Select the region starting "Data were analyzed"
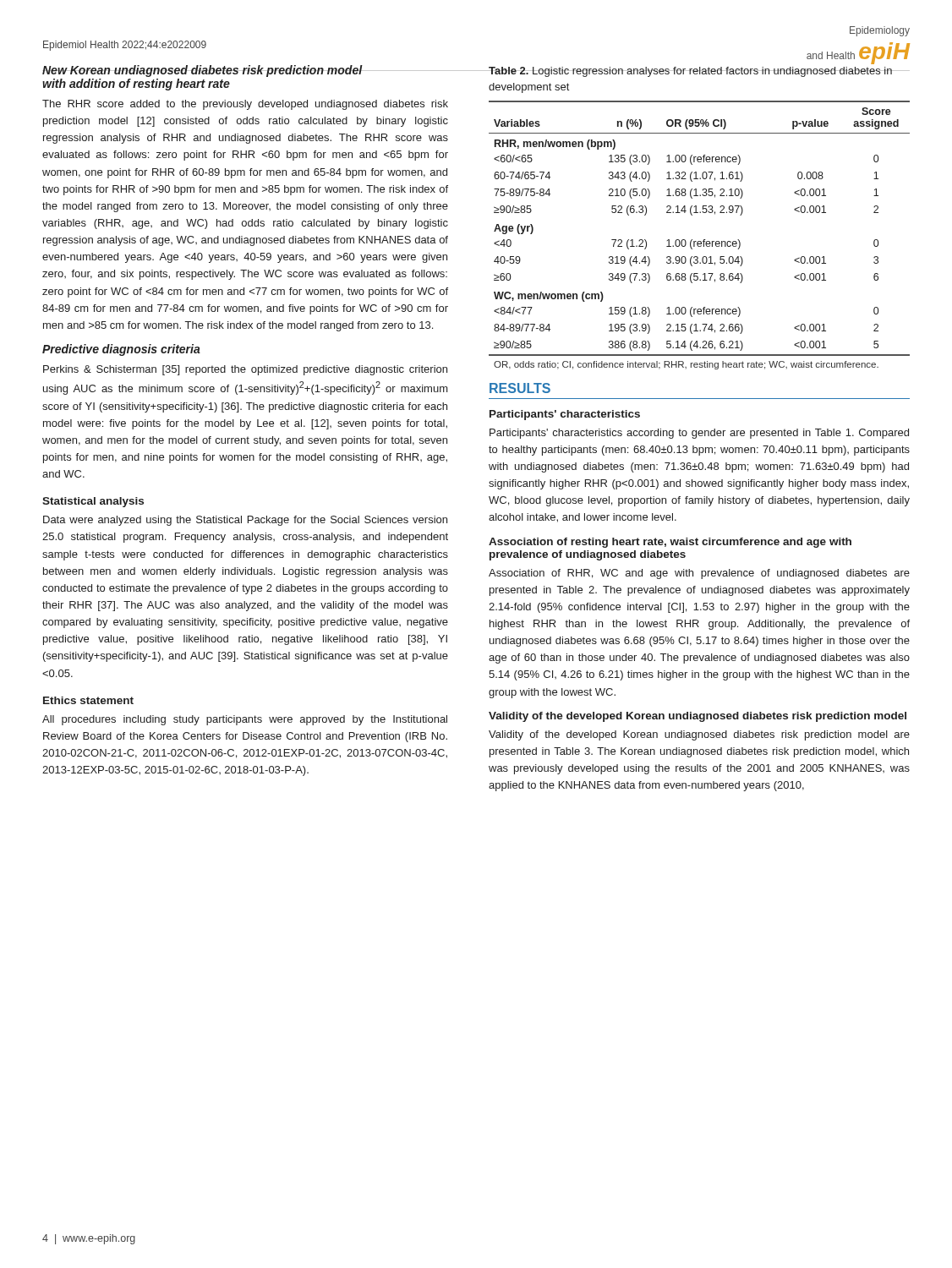This screenshot has width=952, height=1268. pos(245,596)
